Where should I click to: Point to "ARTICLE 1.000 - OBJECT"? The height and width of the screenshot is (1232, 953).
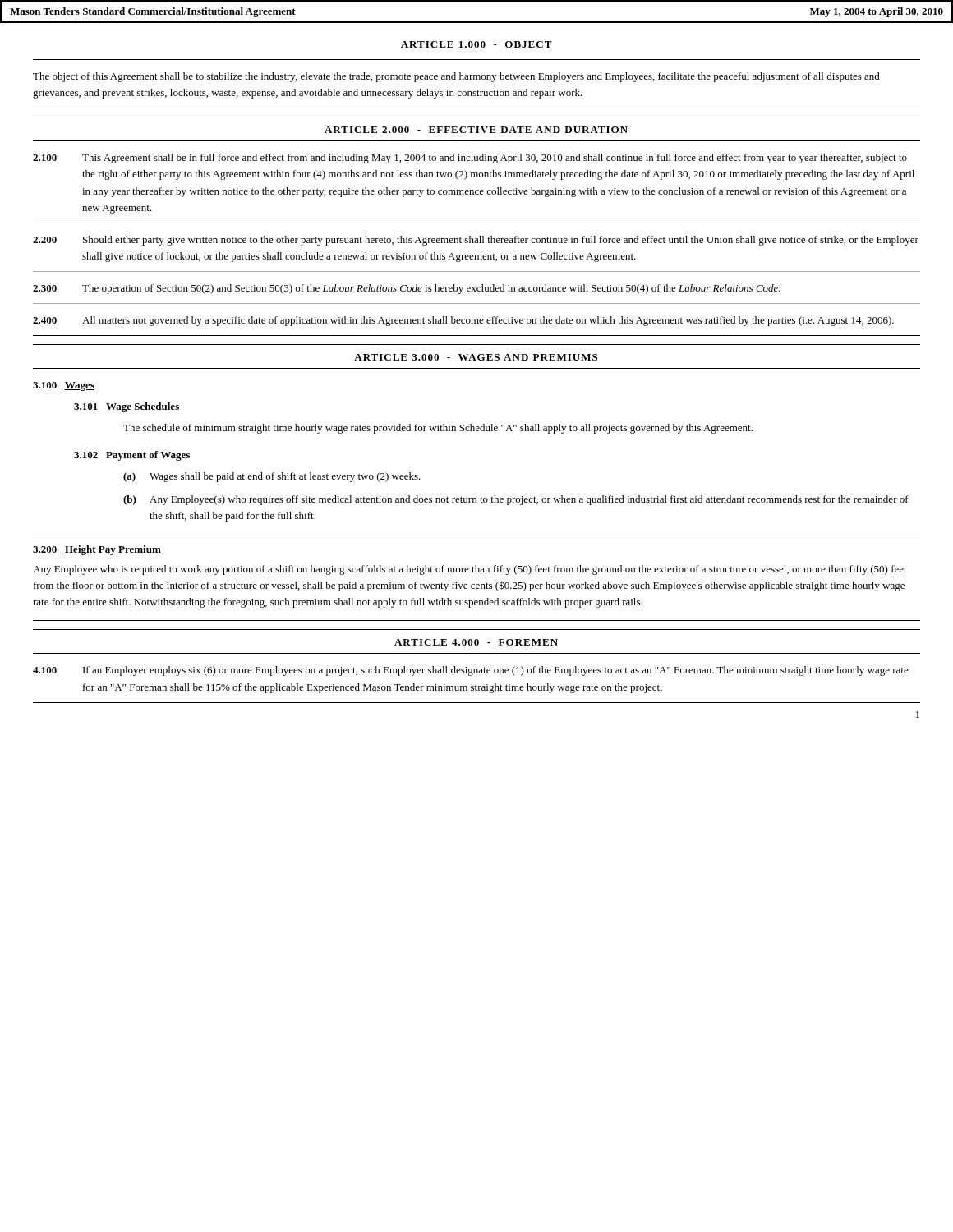(x=476, y=44)
